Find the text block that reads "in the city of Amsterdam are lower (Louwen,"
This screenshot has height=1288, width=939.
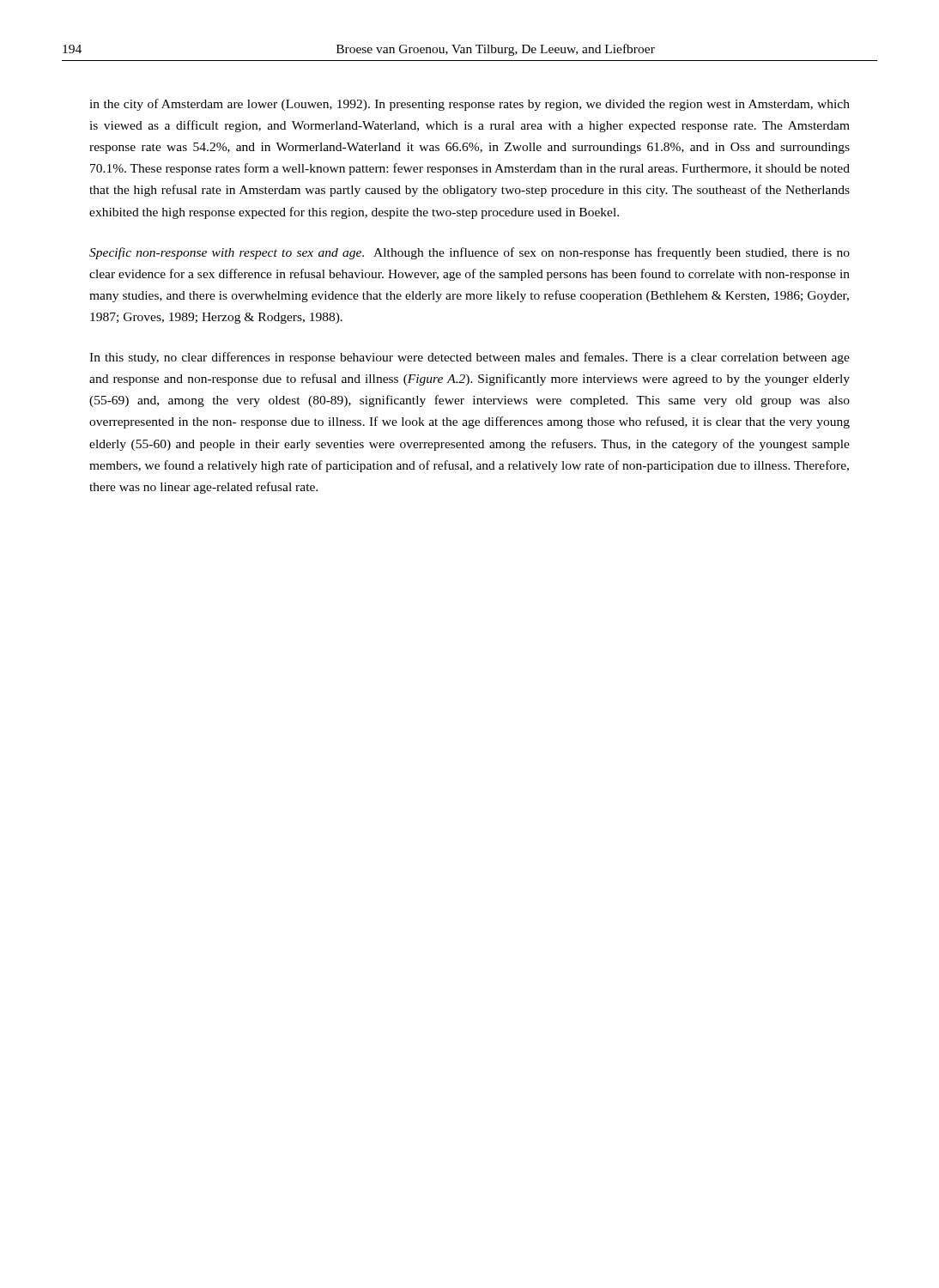[x=470, y=157]
